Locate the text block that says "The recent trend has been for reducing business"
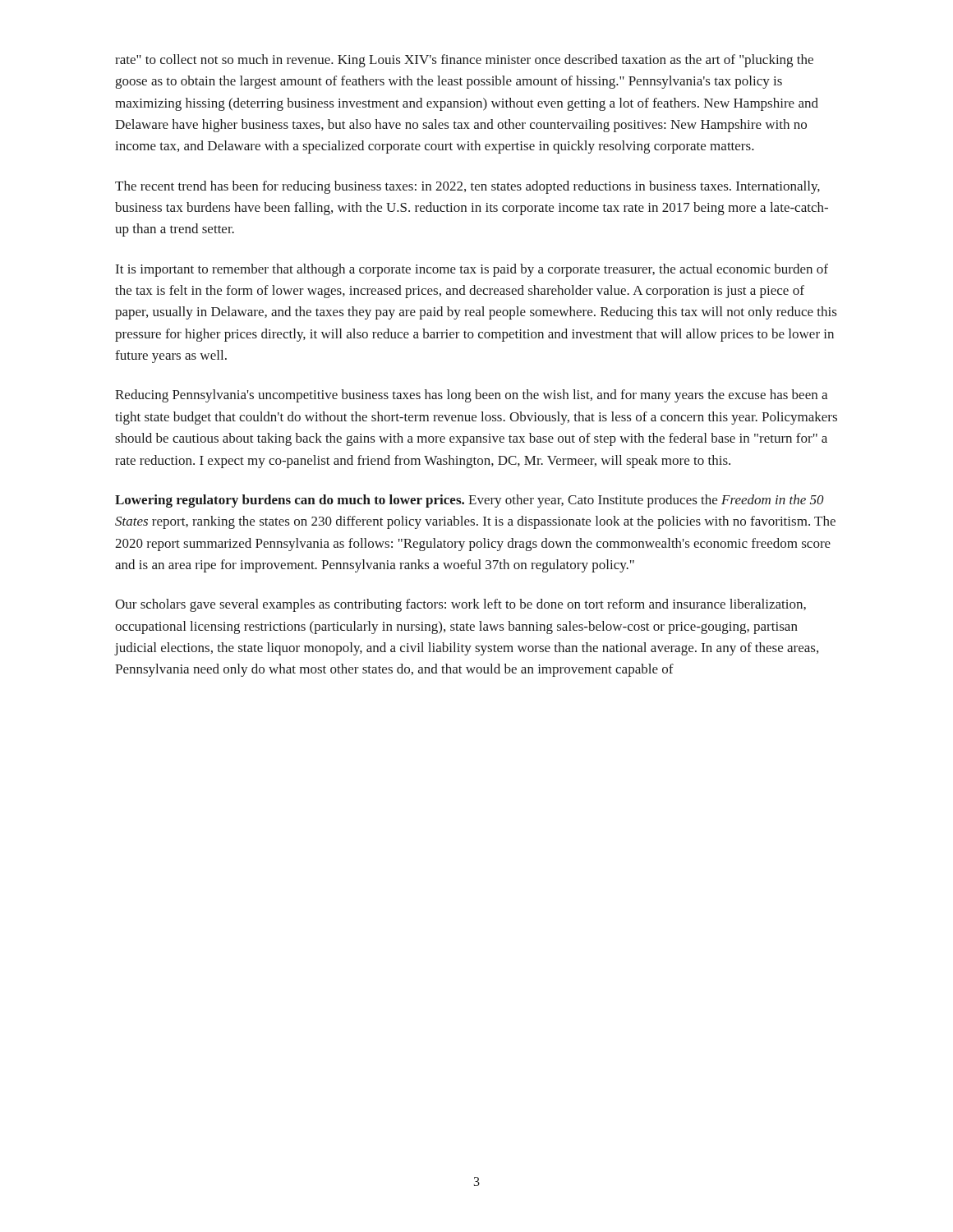Image resolution: width=953 pixels, height=1232 pixels. point(472,207)
